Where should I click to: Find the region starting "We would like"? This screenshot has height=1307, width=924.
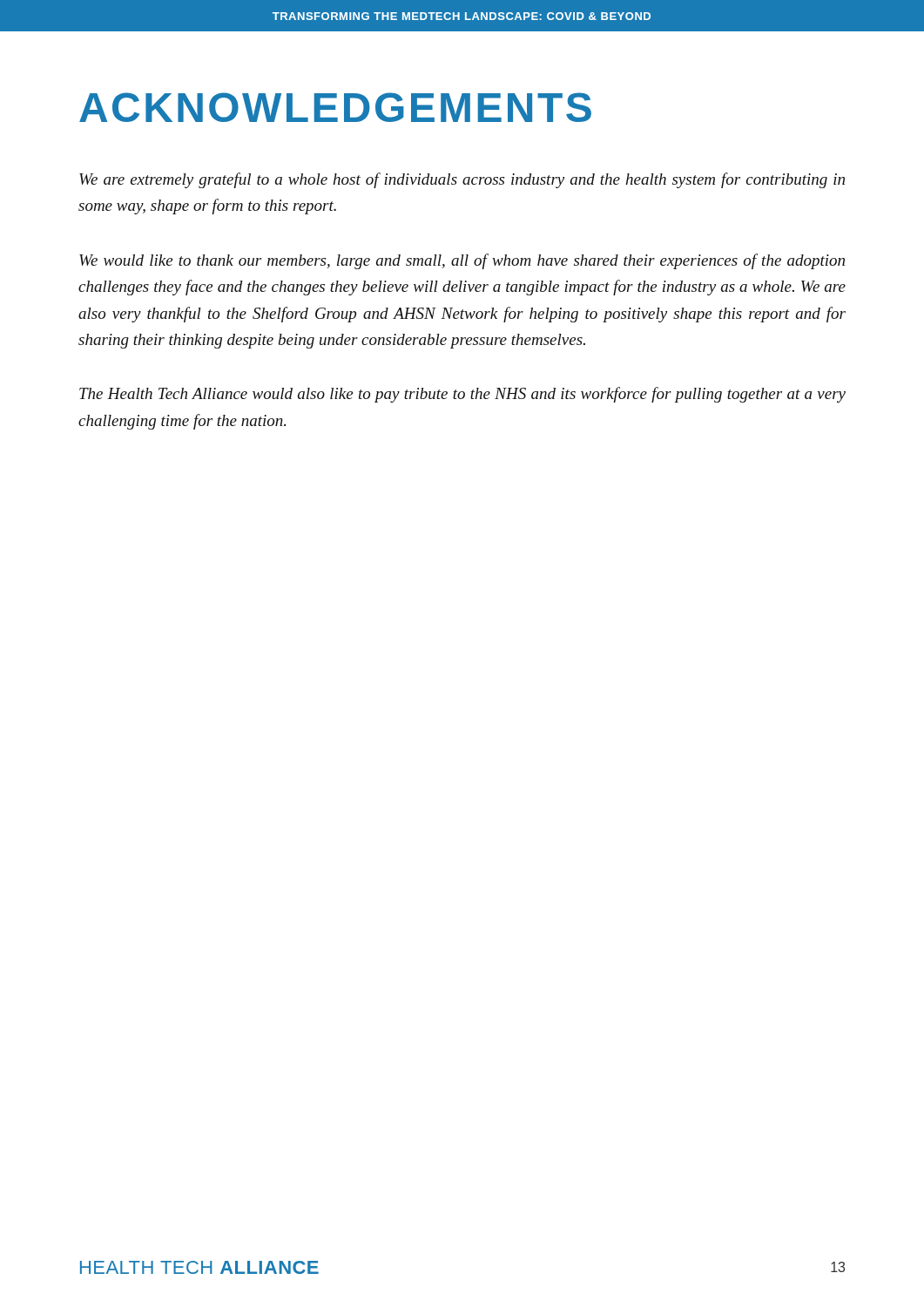click(x=462, y=300)
